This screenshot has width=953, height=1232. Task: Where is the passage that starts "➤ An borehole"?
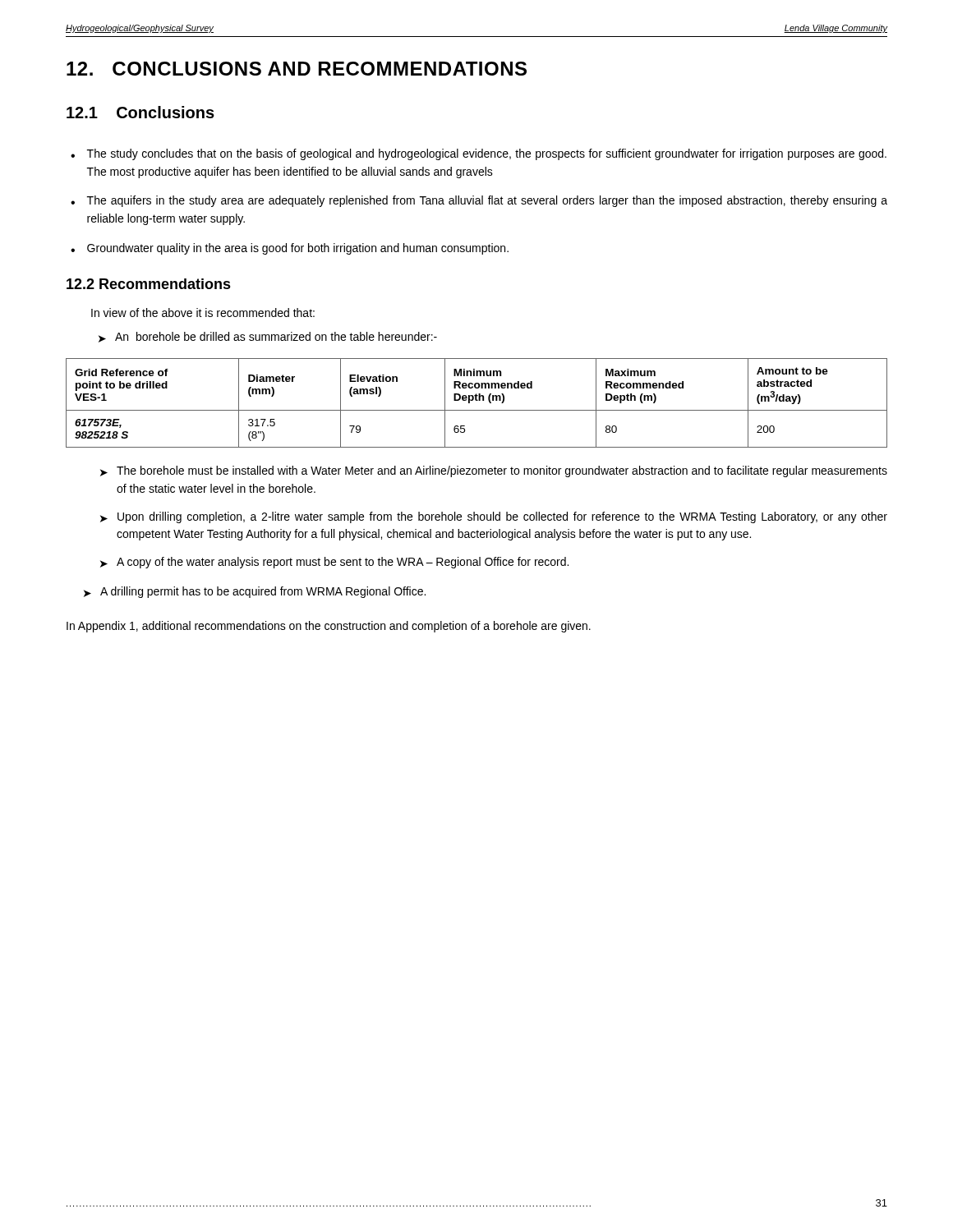pyautogui.click(x=267, y=338)
